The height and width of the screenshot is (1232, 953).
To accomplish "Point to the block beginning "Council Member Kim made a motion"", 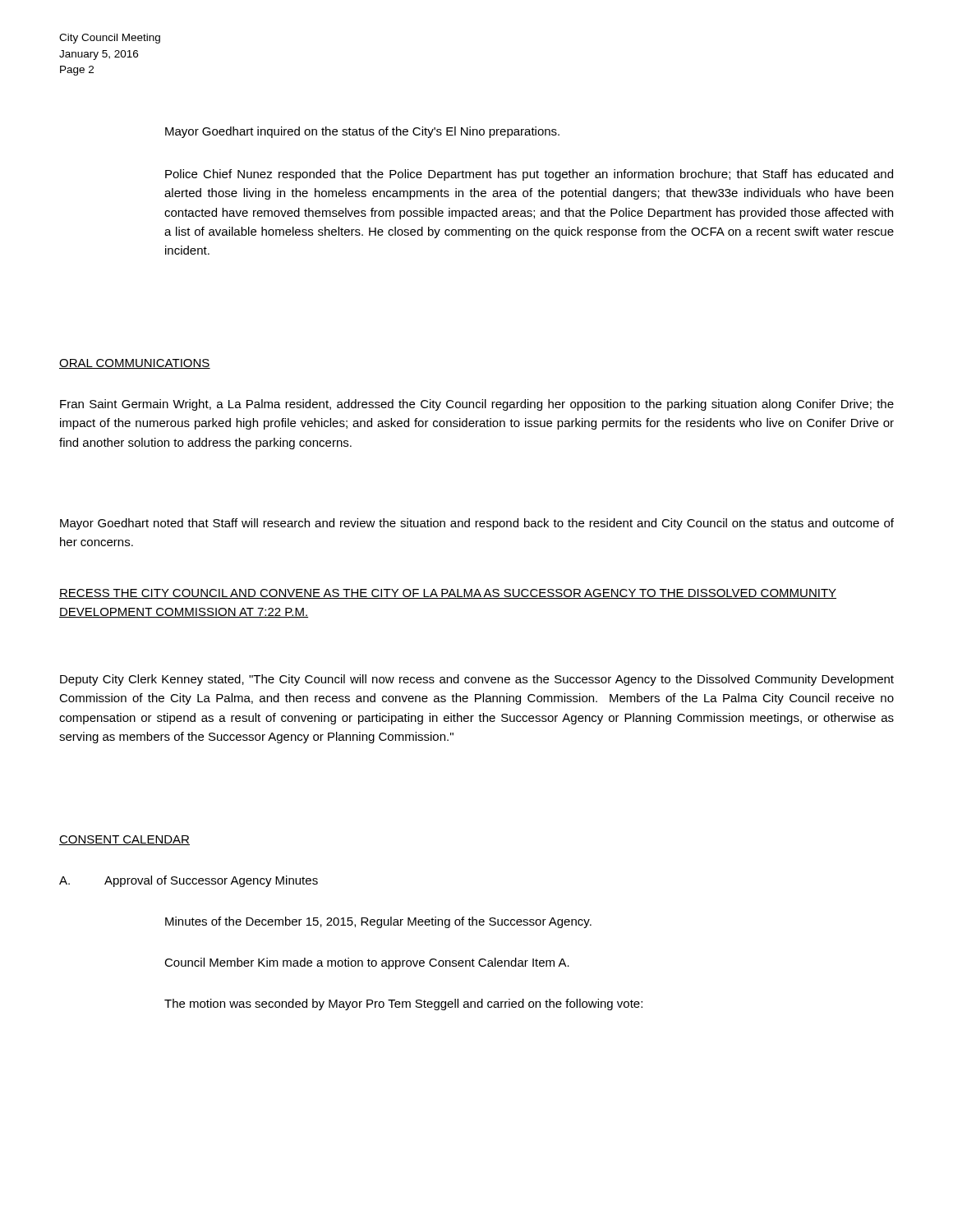I will pos(367,962).
